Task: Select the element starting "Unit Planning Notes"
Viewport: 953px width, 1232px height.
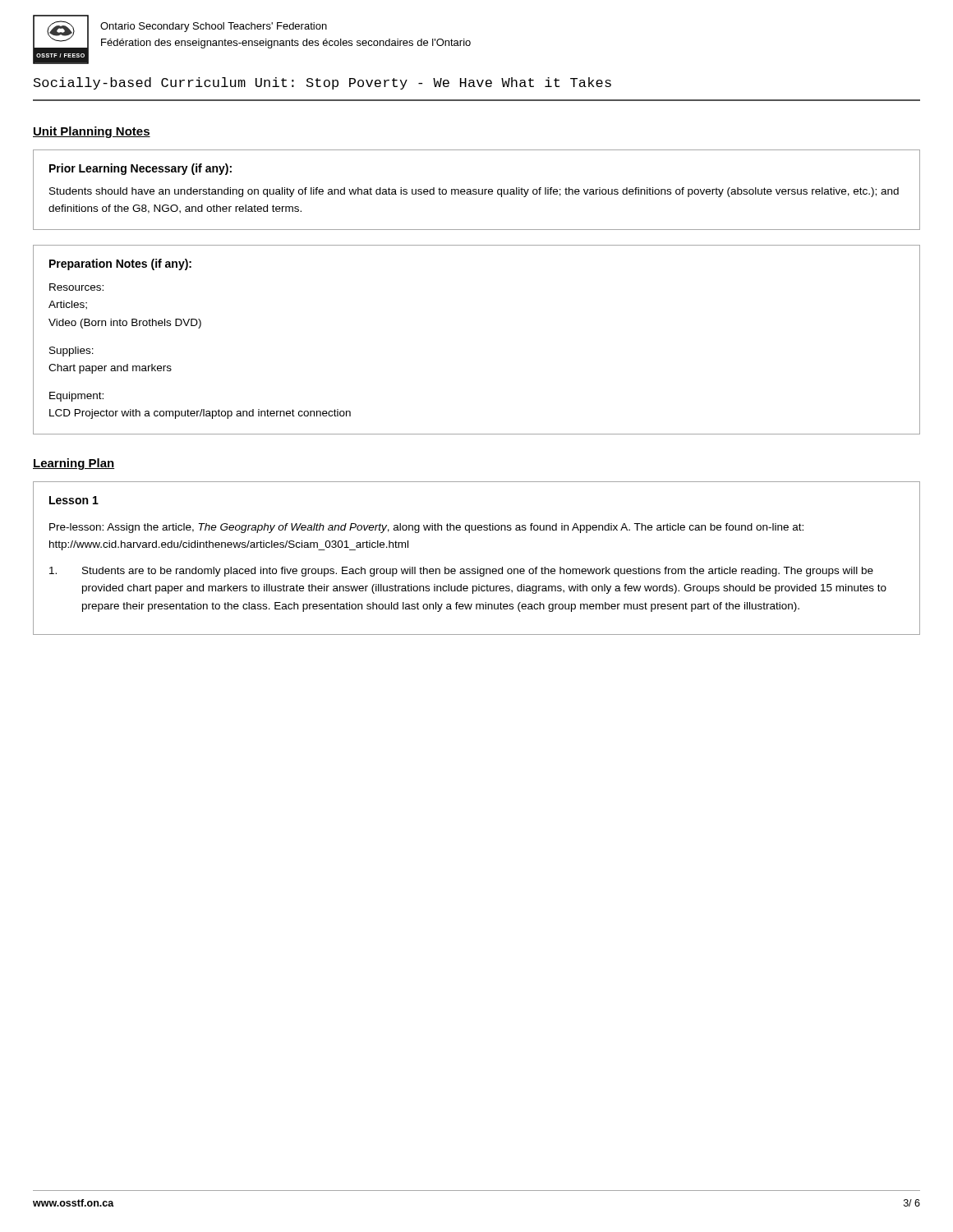Action: pyautogui.click(x=91, y=131)
